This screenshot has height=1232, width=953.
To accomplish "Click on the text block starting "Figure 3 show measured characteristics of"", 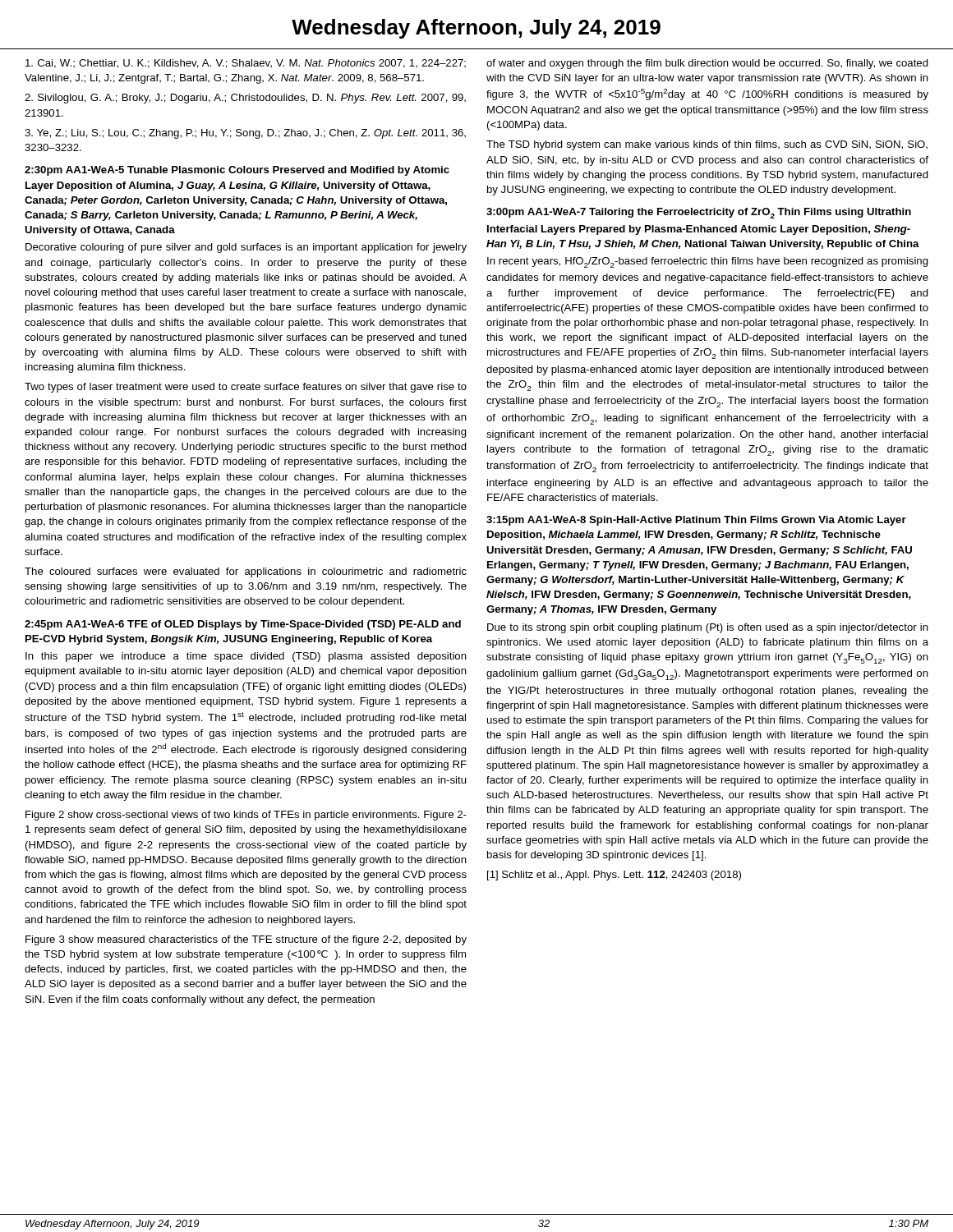I will 246,969.
